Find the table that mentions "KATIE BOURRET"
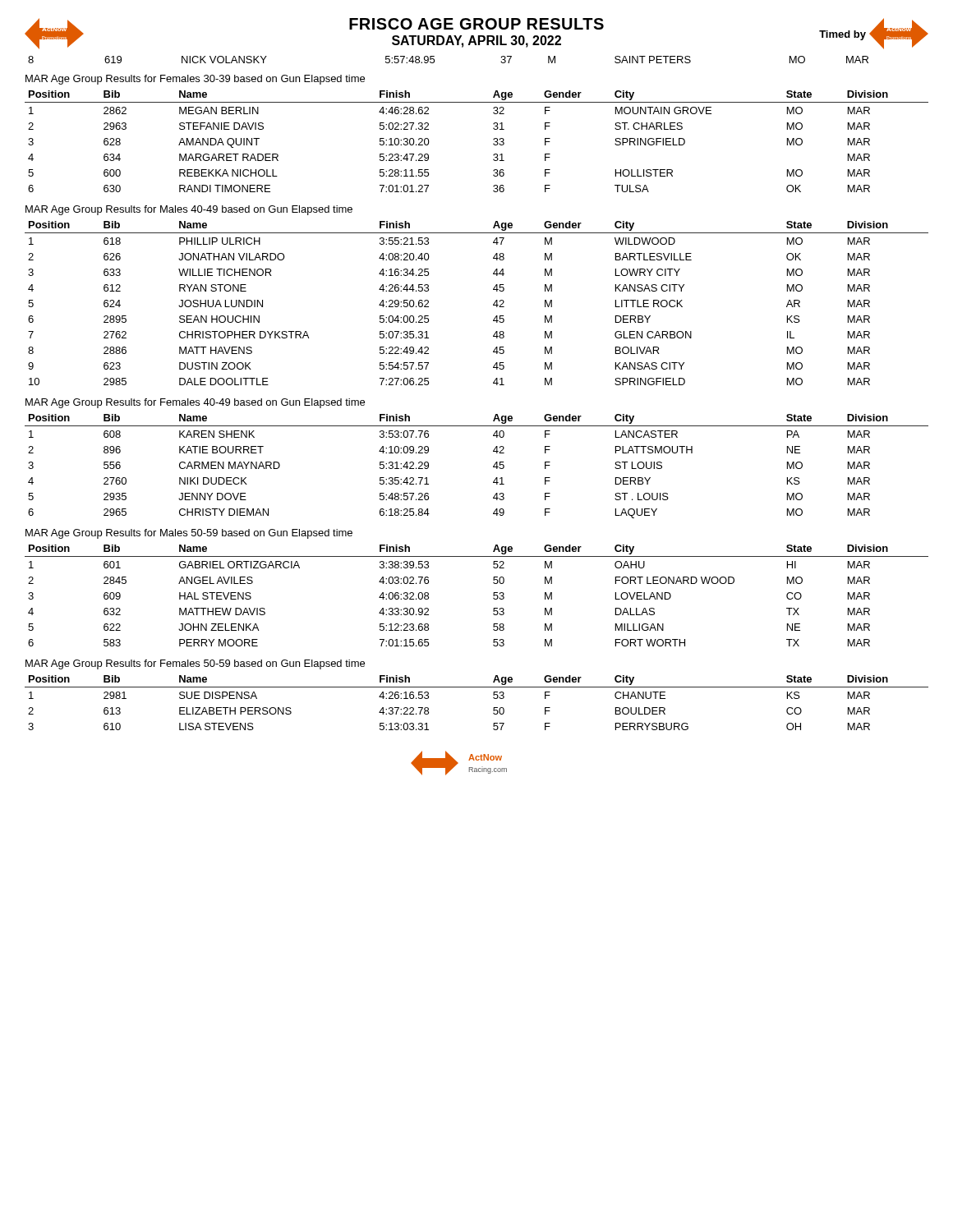Viewport: 953px width, 1232px height. pos(476,465)
